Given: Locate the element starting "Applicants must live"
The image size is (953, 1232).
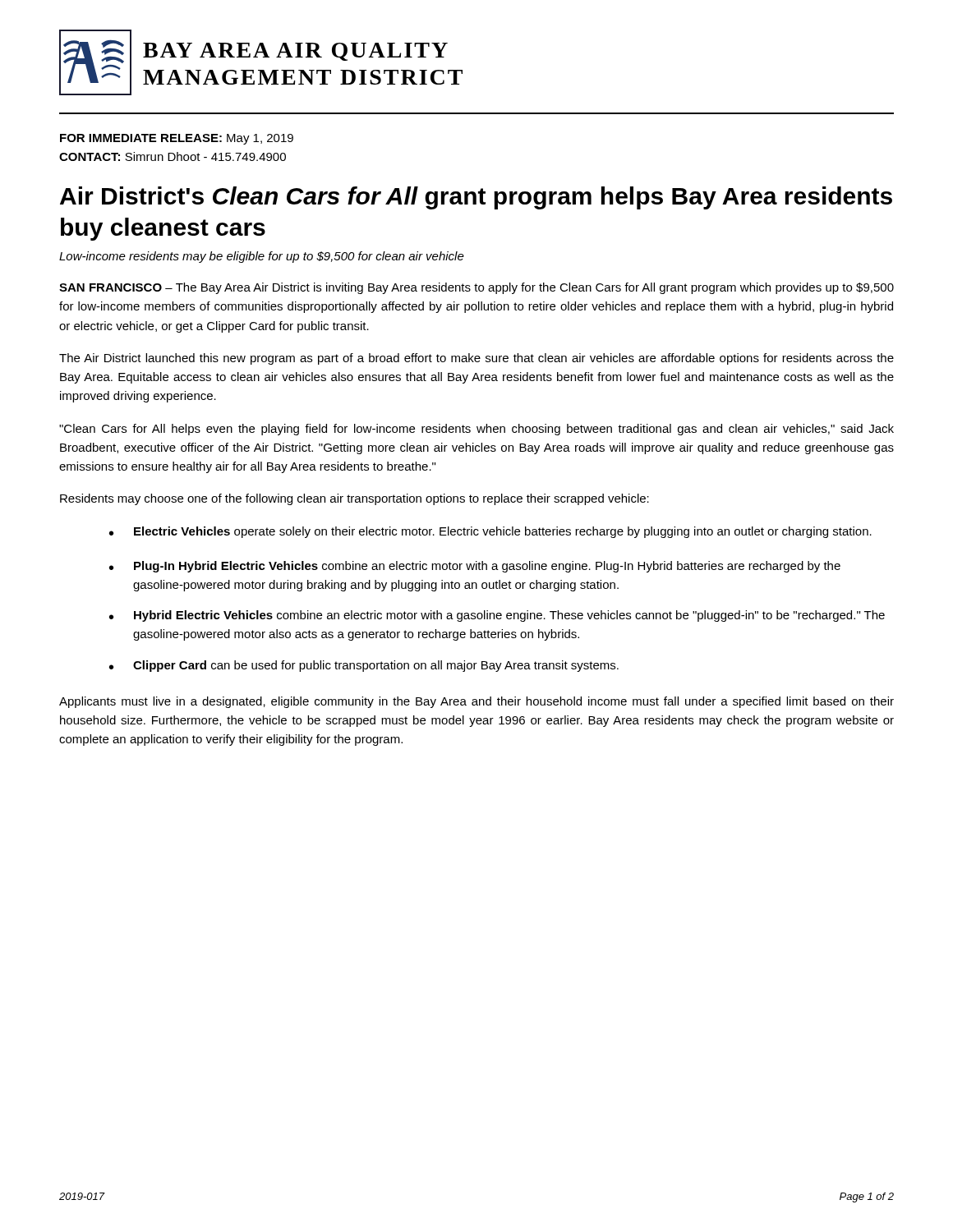Looking at the screenshot, I should coord(476,720).
